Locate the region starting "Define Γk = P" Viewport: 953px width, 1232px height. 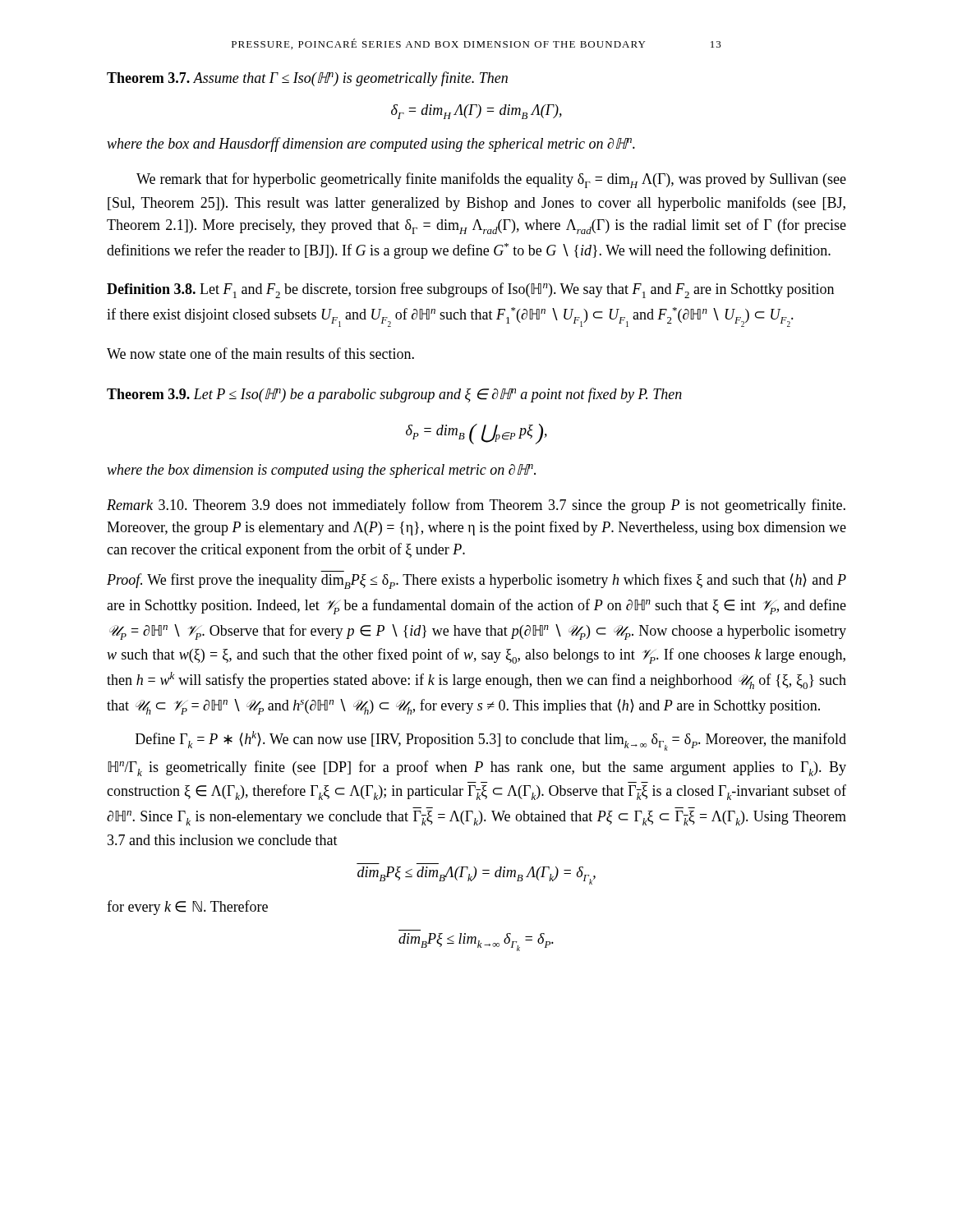tap(491, 741)
